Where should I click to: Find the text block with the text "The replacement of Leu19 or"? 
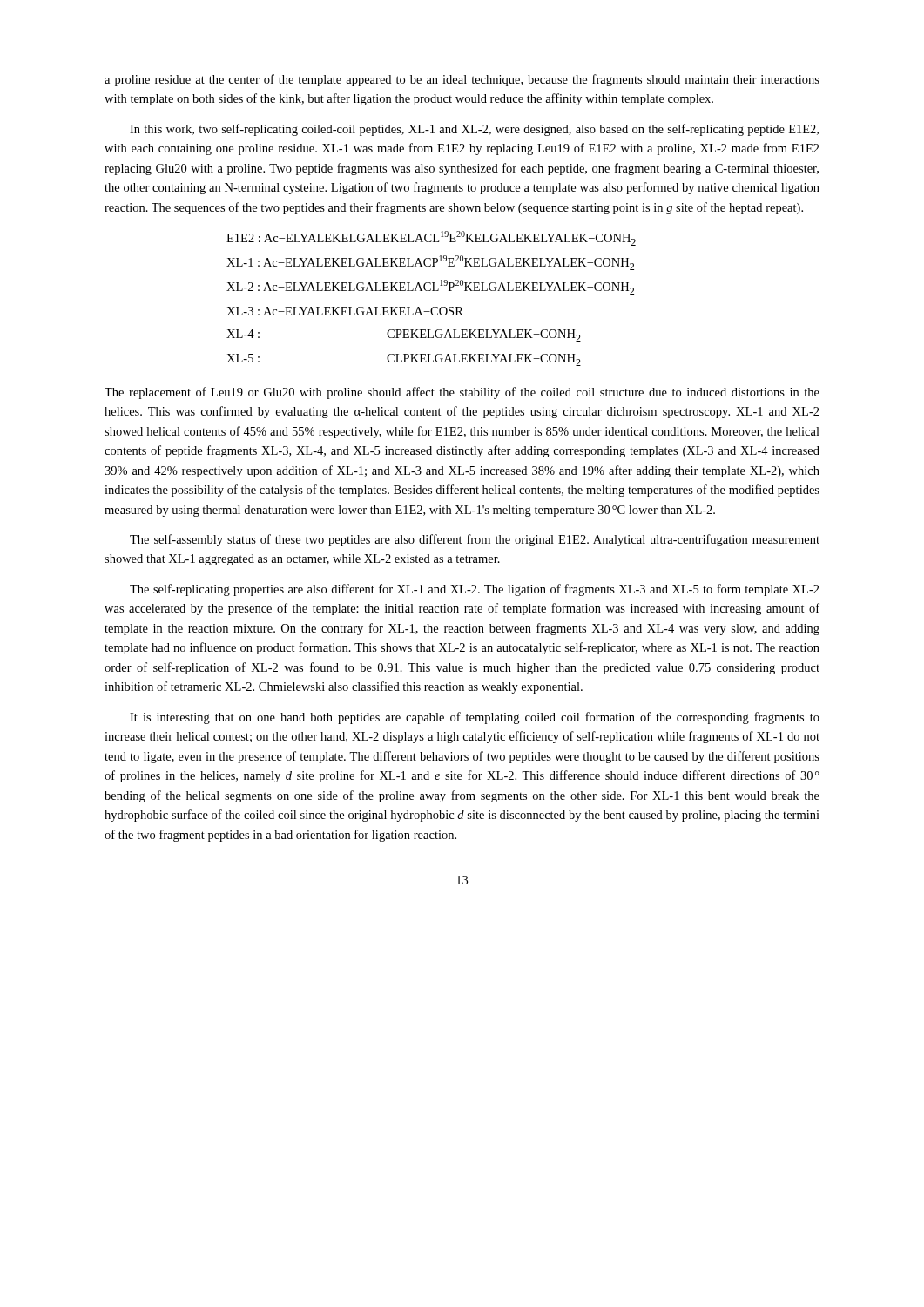pos(462,451)
